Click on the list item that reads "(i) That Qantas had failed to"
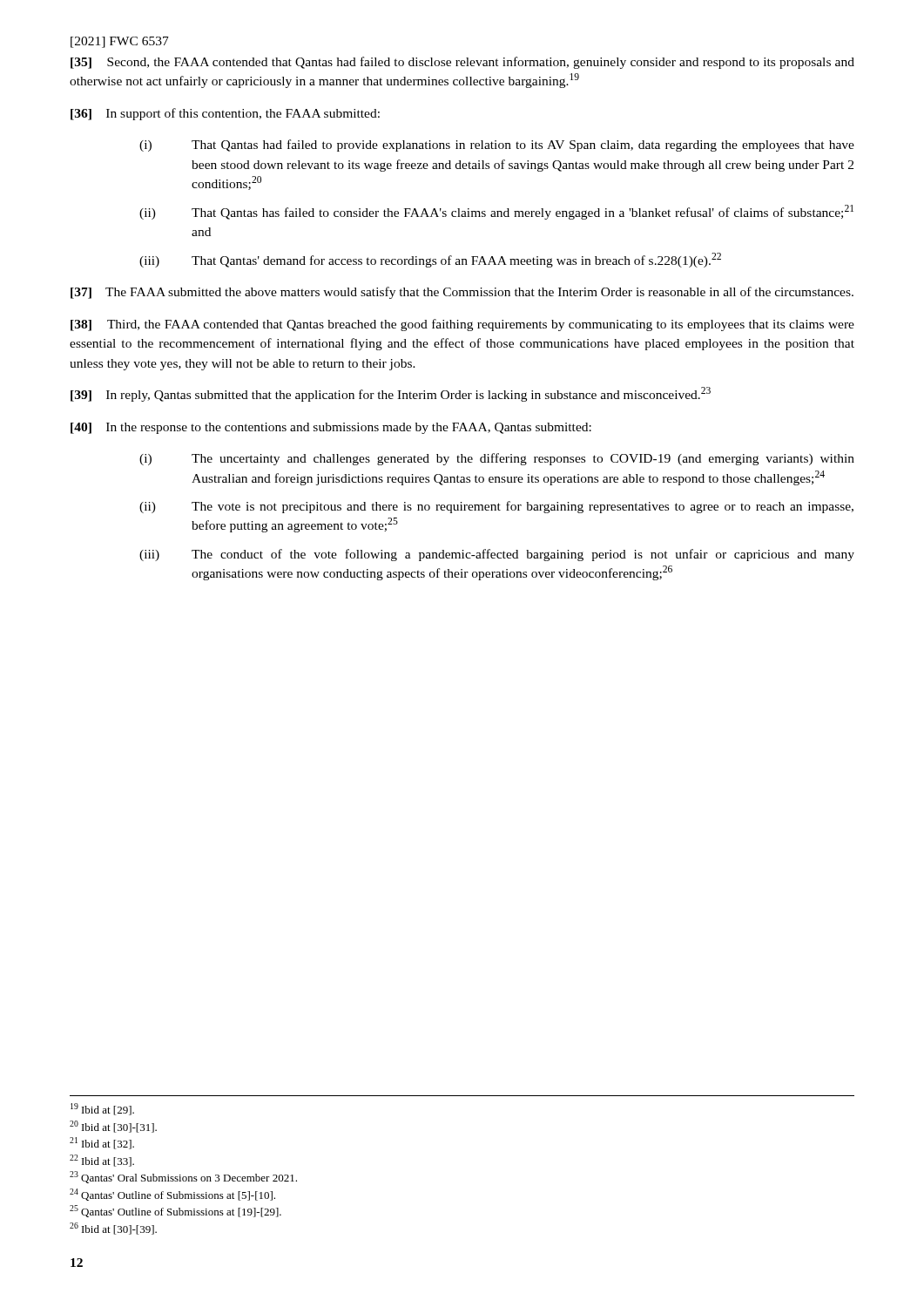Image resolution: width=924 pixels, height=1307 pixels. tap(497, 165)
